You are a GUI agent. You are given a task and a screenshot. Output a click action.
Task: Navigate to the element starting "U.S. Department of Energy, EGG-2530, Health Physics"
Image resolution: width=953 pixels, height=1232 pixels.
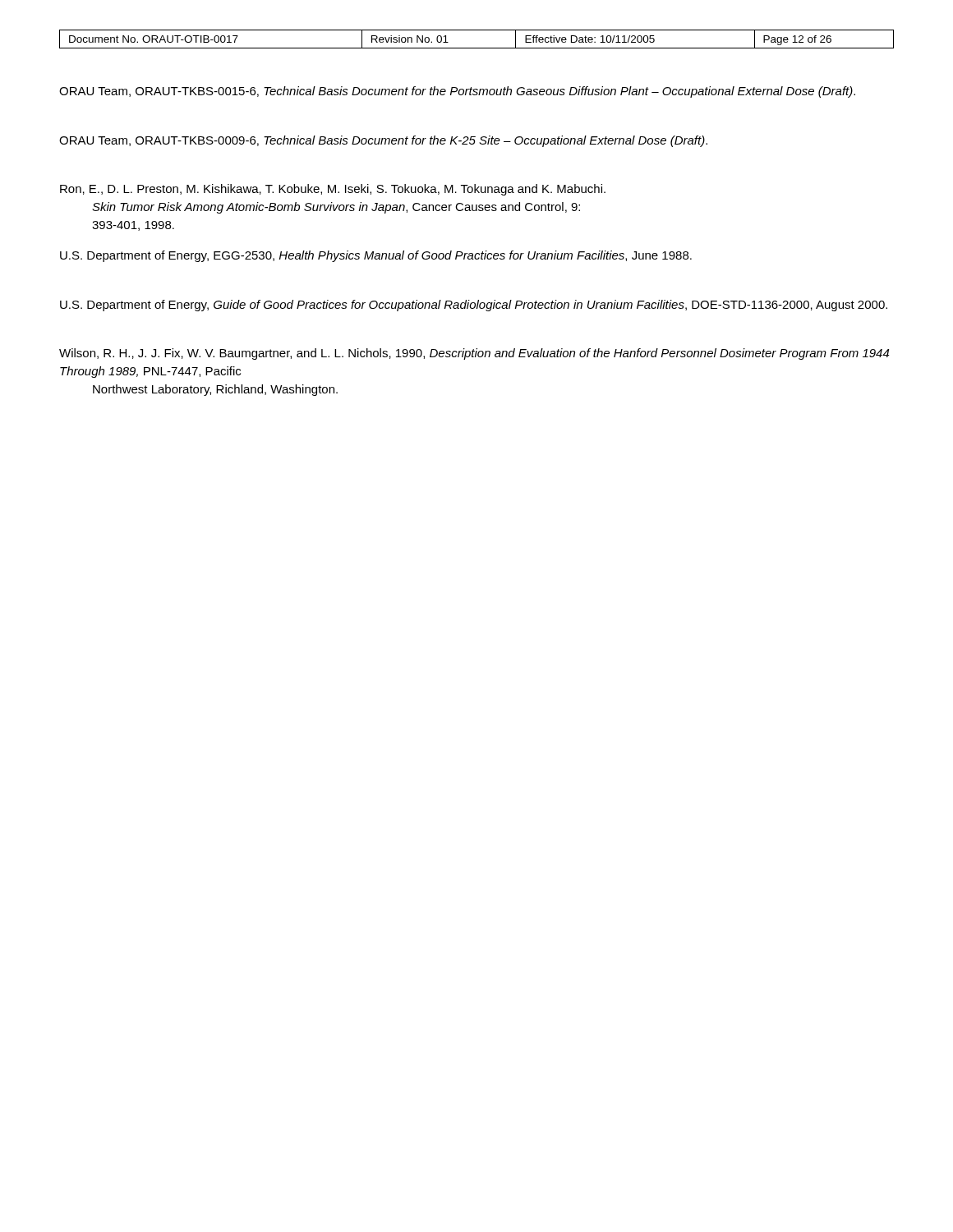tap(476, 265)
